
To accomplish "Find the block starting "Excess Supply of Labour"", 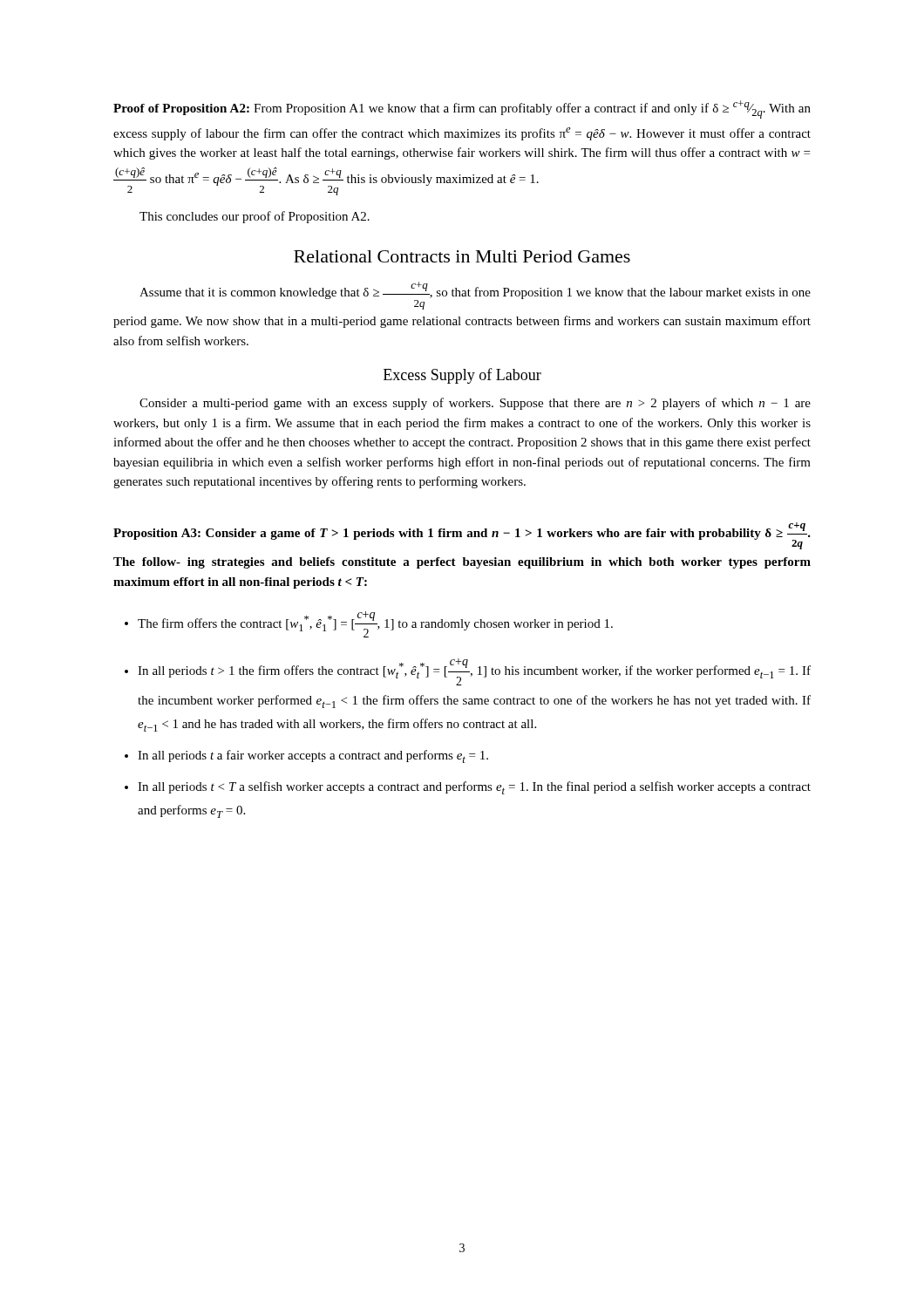I will [x=462, y=375].
